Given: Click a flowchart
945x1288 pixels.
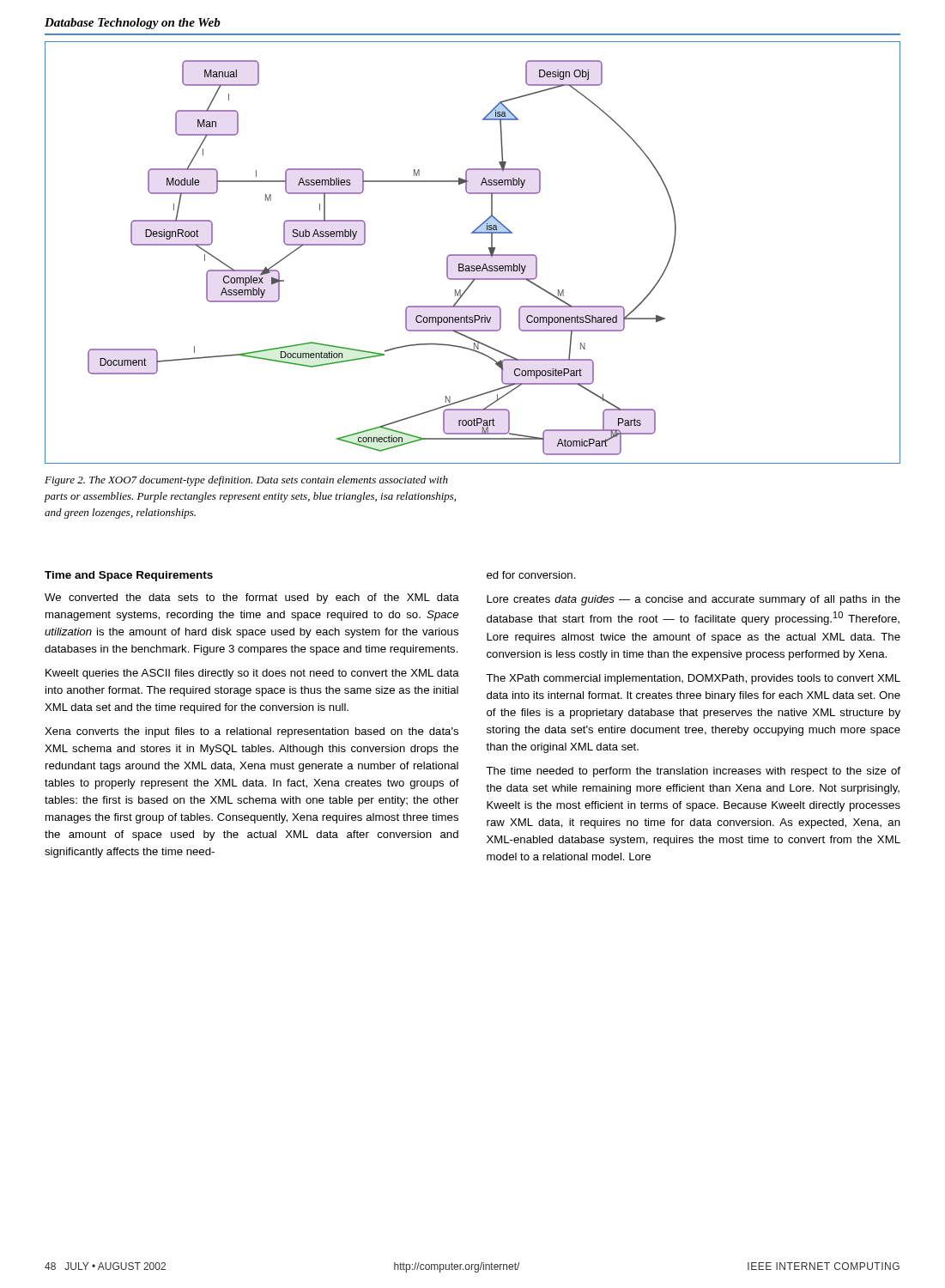Looking at the screenshot, I should [472, 252].
